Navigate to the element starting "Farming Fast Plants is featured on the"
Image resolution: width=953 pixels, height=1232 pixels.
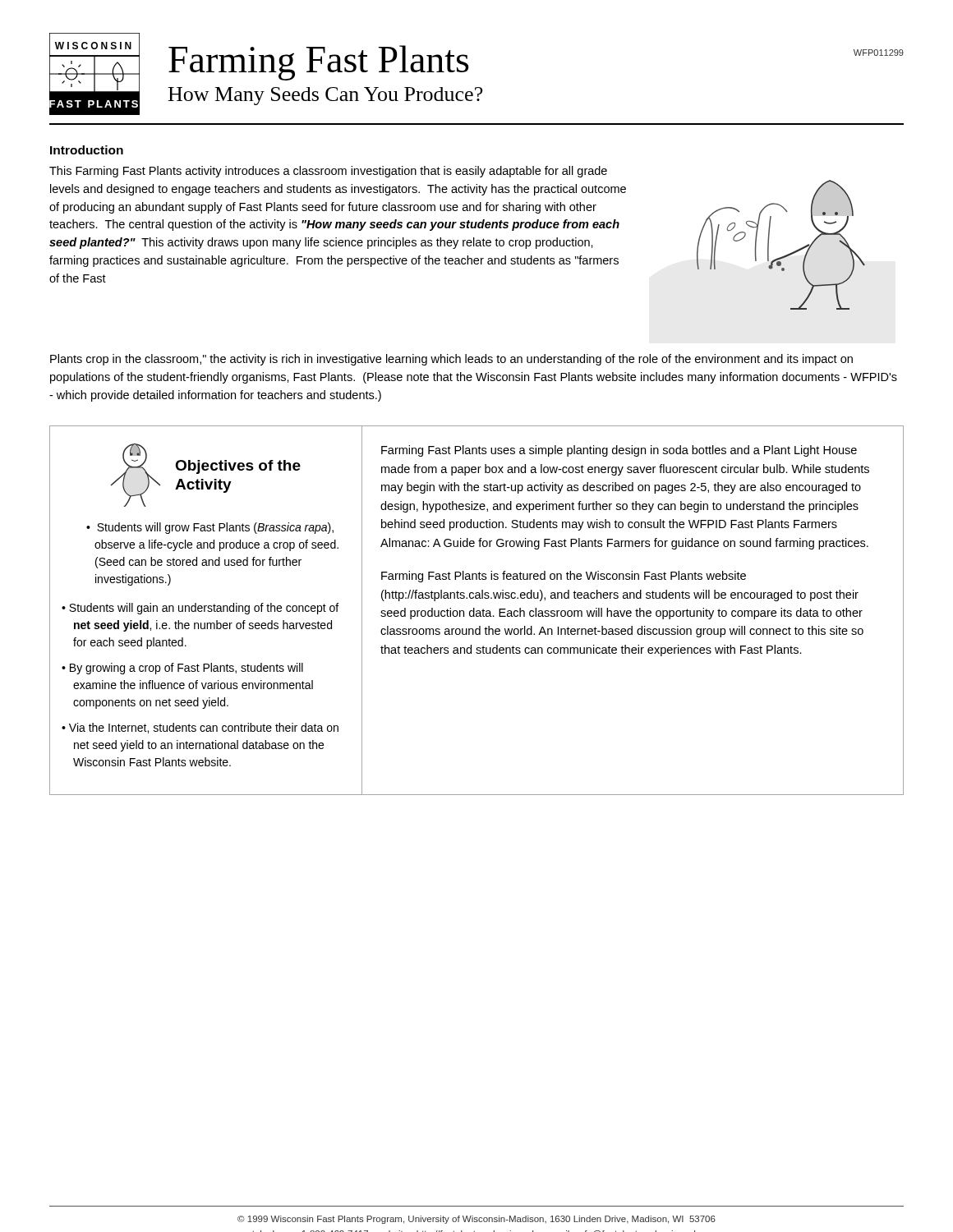coord(622,613)
